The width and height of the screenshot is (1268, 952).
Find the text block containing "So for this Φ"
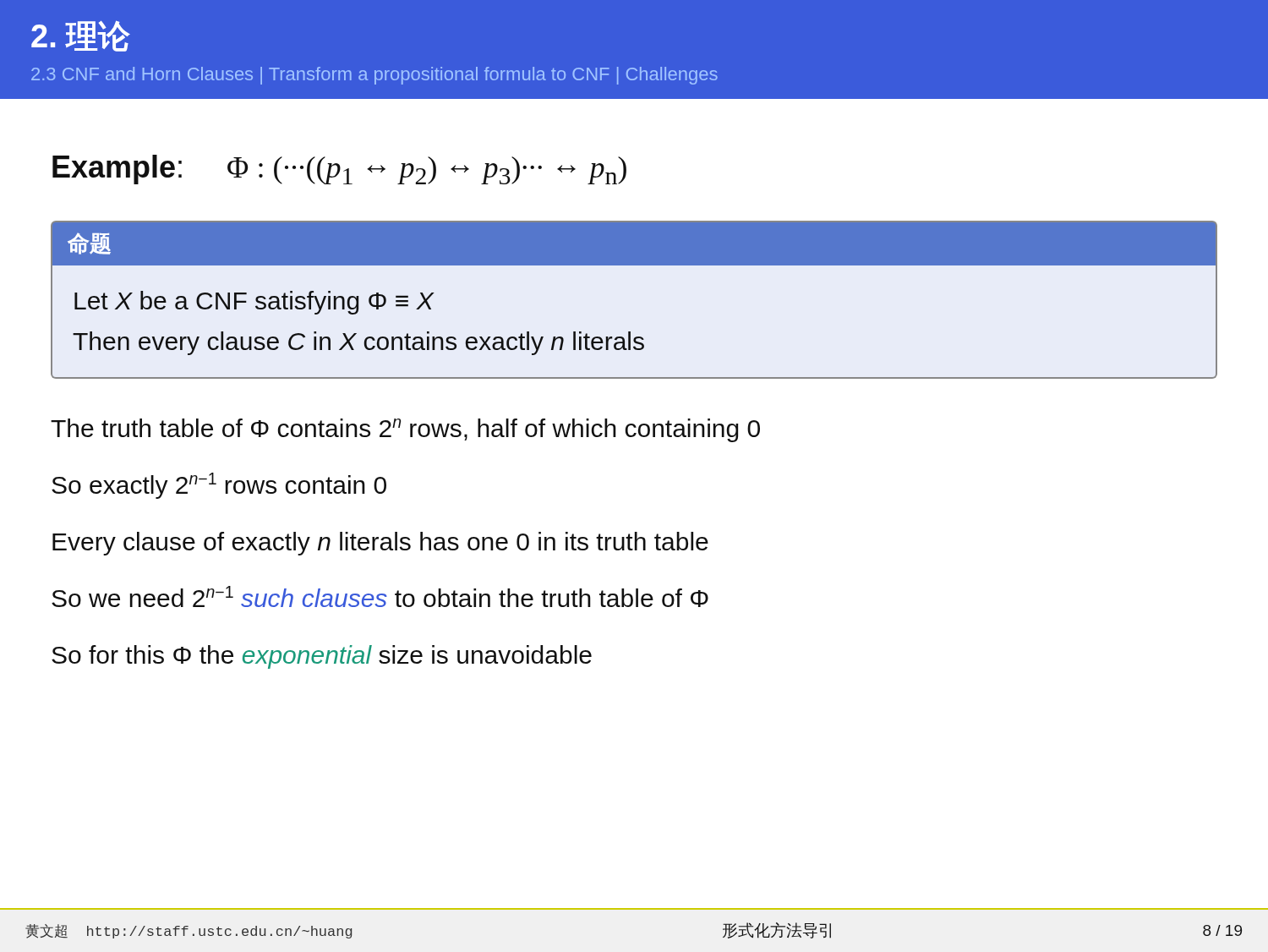pyautogui.click(x=322, y=655)
